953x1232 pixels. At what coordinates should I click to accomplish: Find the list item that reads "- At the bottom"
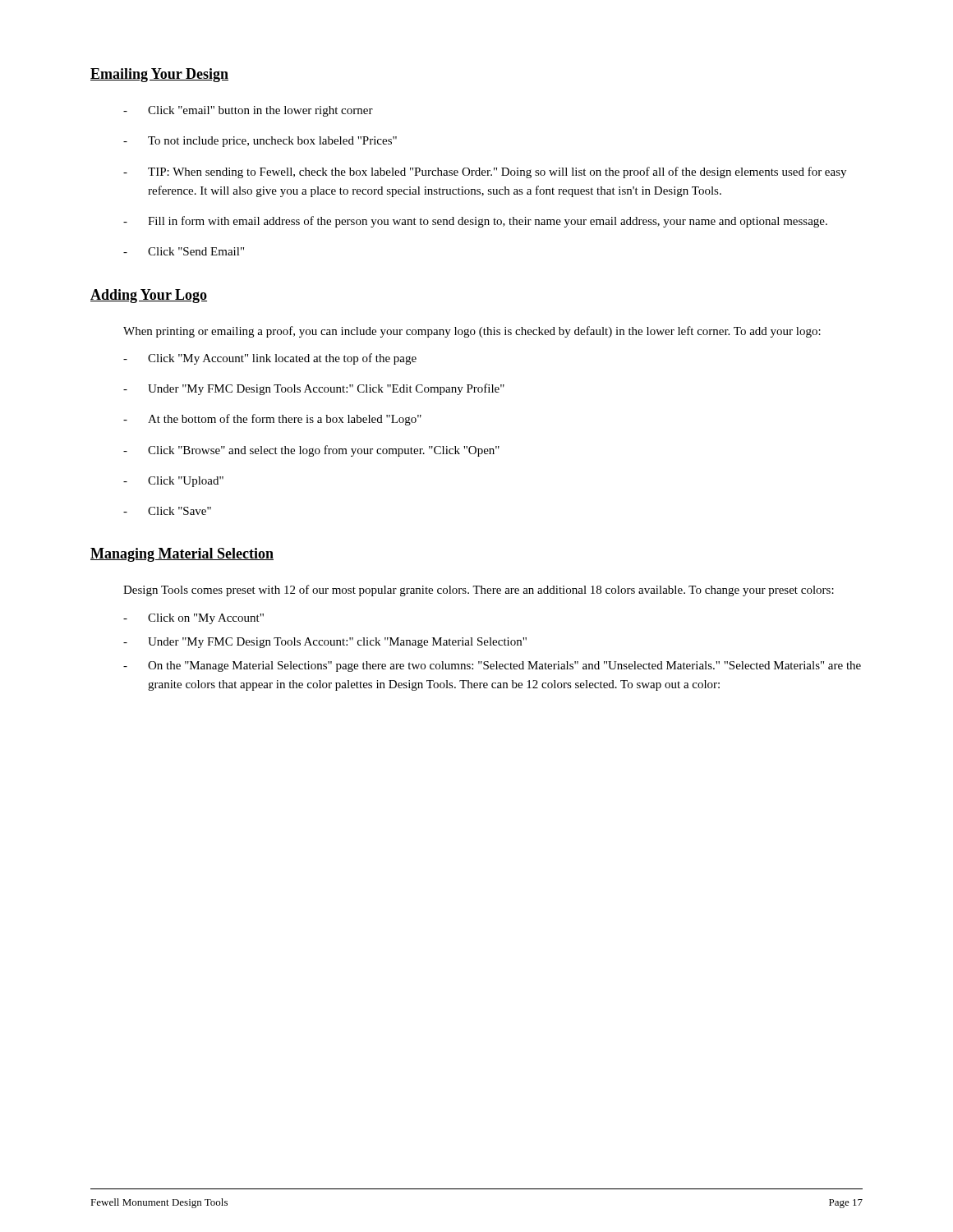[272, 420]
